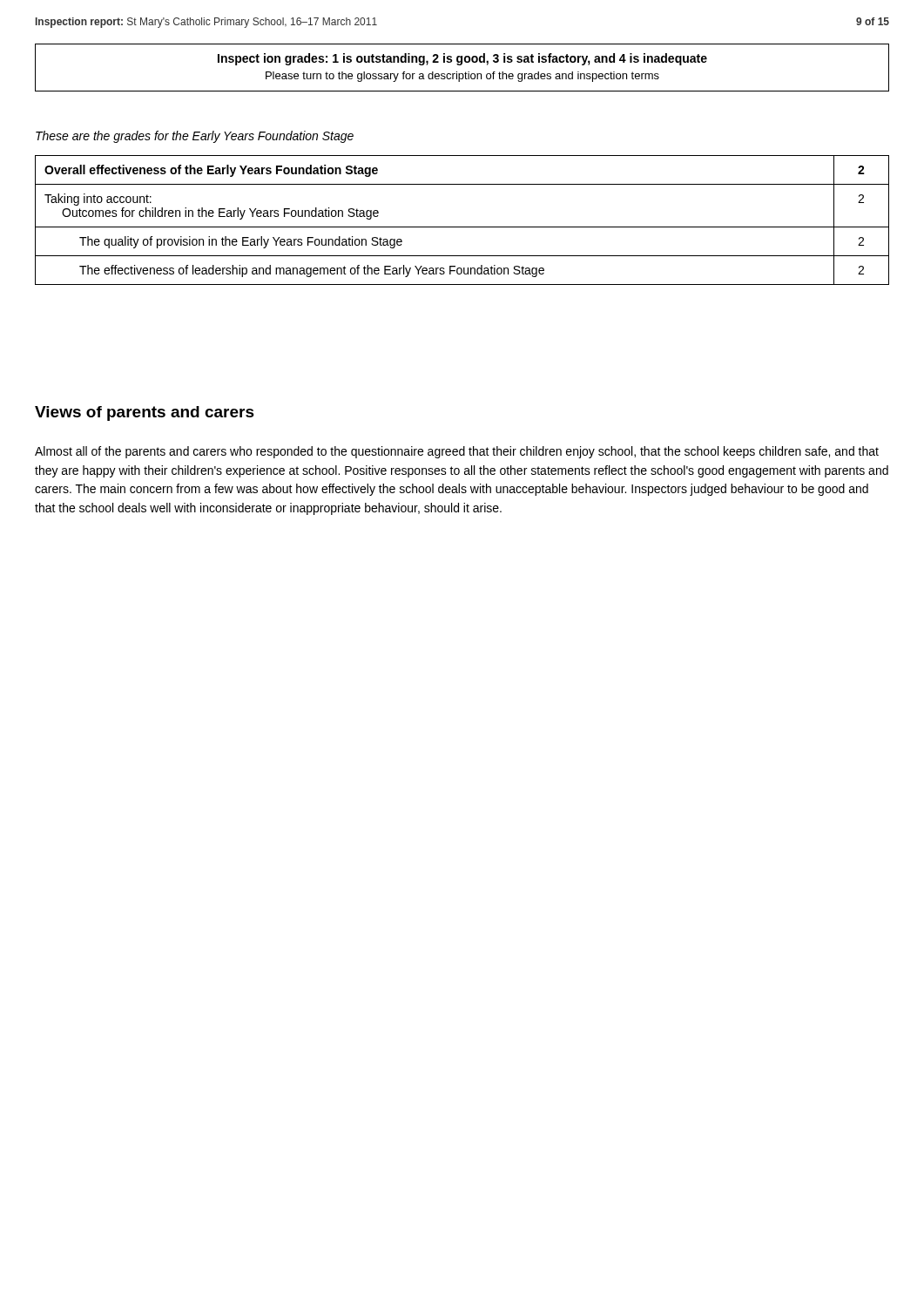The width and height of the screenshot is (924, 1307).
Task: Click on the region starting "These are the grades for the Early"
Action: tap(194, 136)
